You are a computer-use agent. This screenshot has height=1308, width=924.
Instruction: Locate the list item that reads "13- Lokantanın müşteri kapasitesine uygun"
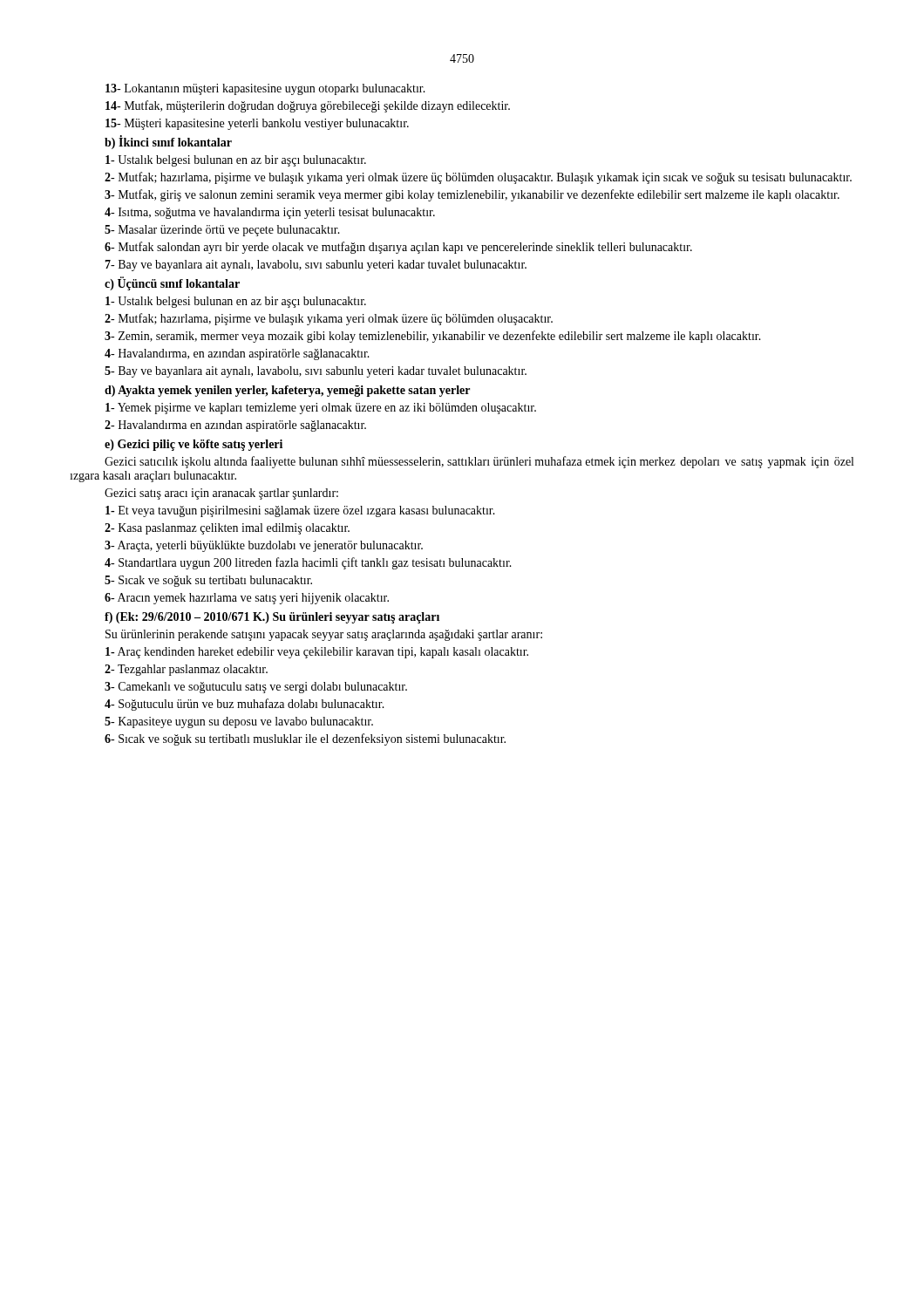265,89
